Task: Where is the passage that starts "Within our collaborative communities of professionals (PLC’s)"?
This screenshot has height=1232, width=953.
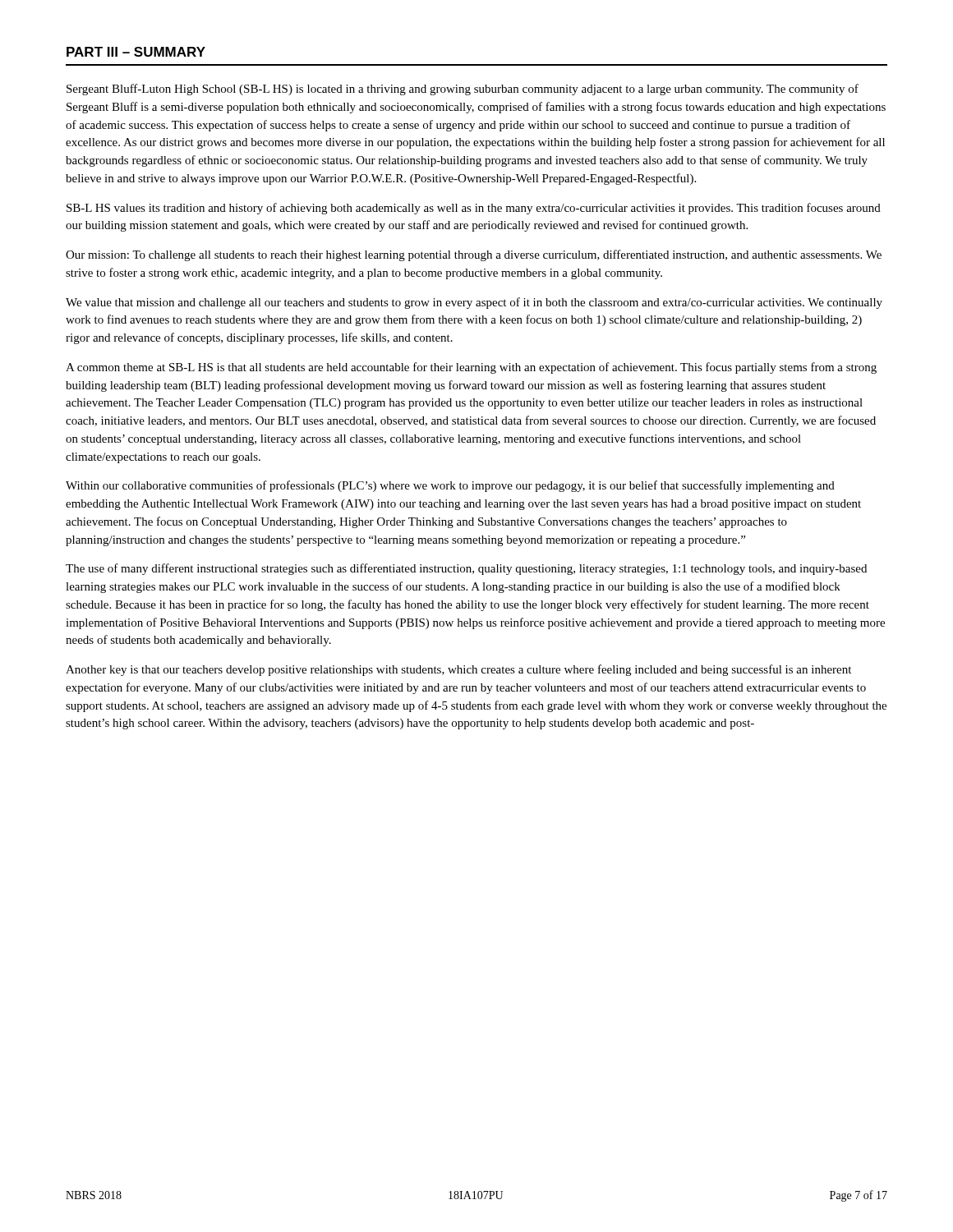Action: pyautogui.click(x=463, y=512)
